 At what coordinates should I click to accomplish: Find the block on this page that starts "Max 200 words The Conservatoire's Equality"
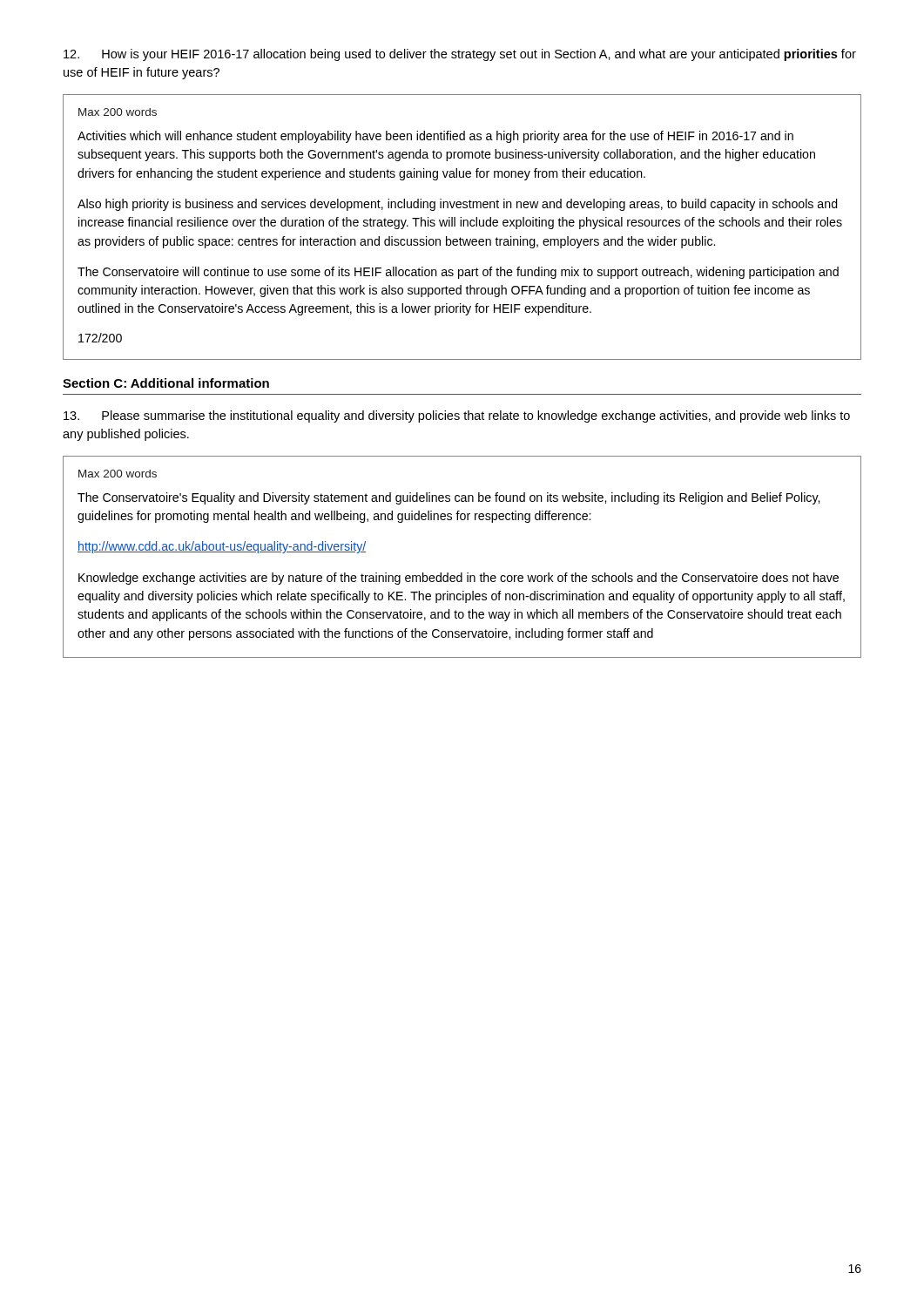[x=118, y=474]
